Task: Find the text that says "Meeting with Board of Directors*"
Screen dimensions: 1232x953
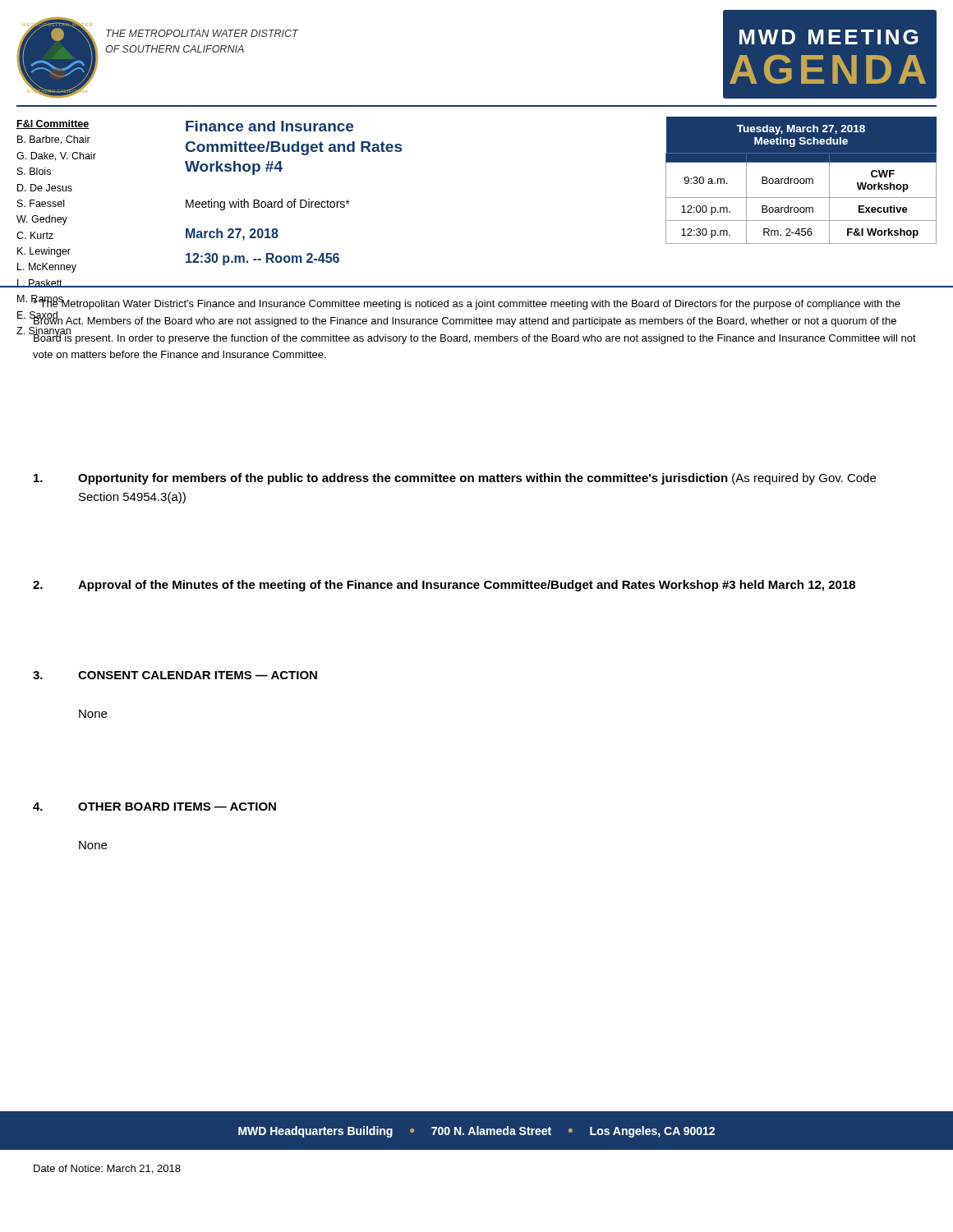Action: click(x=267, y=204)
